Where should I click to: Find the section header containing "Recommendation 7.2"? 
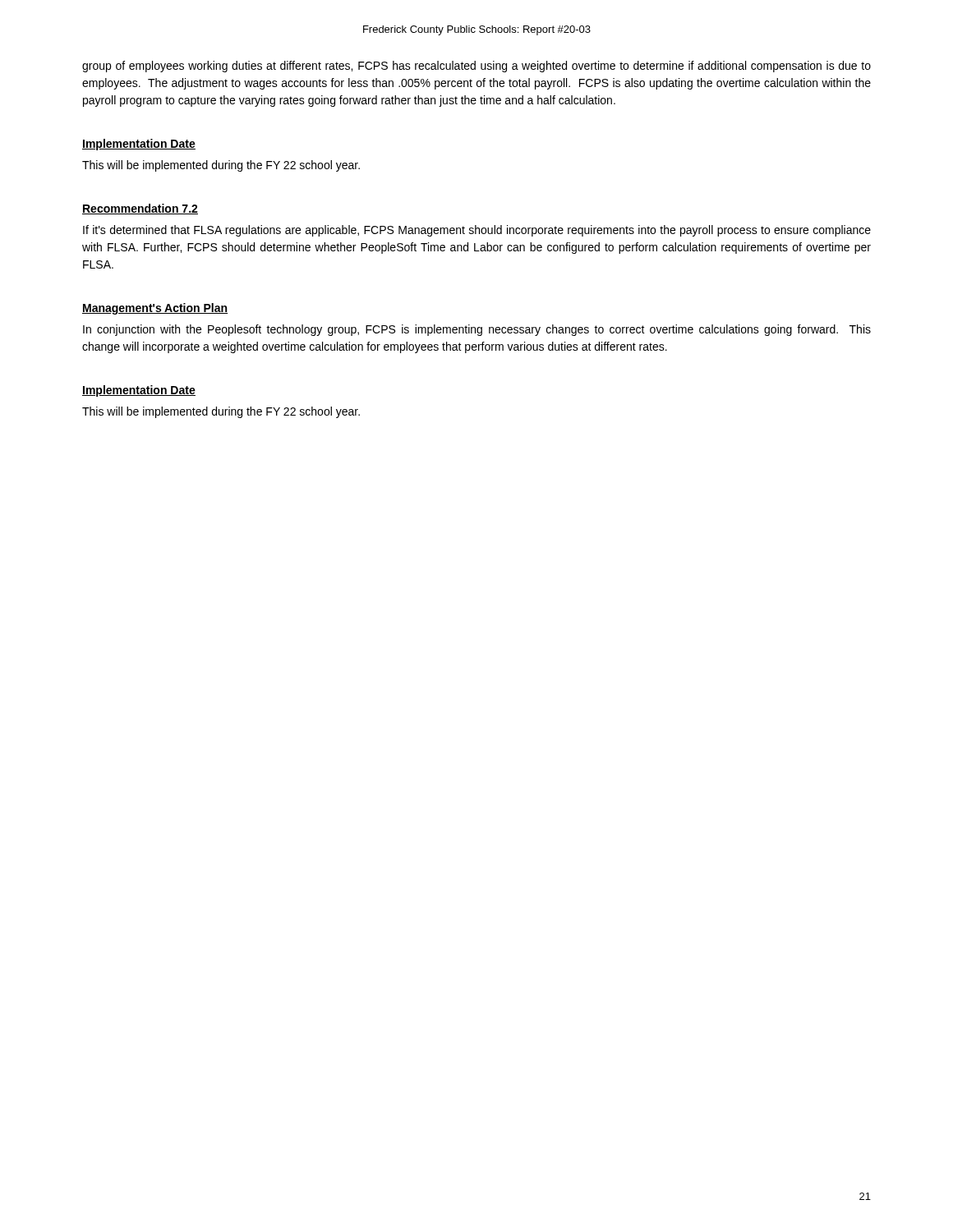(x=140, y=209)
